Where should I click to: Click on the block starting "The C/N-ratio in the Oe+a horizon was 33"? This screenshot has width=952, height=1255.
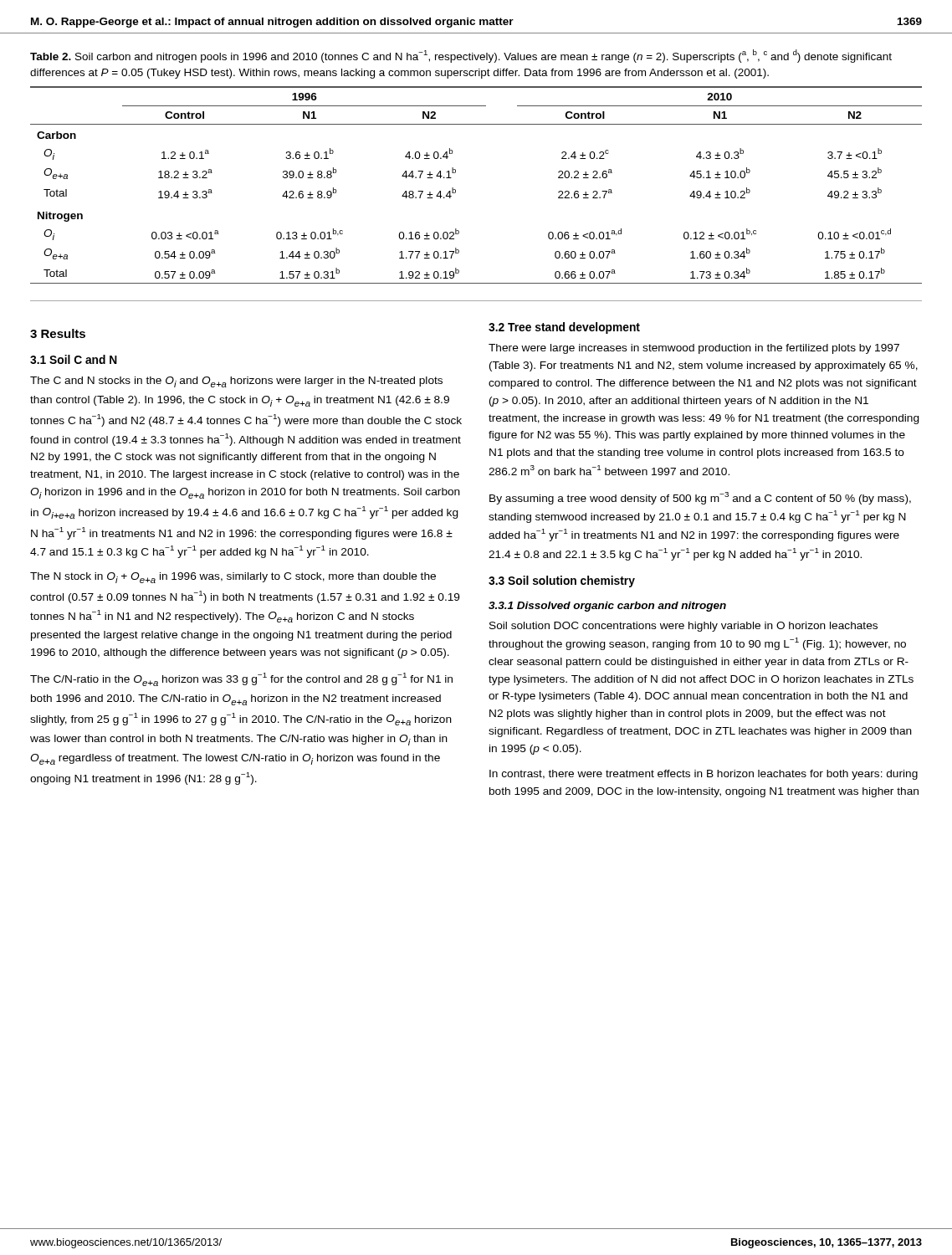coord(242,727)
